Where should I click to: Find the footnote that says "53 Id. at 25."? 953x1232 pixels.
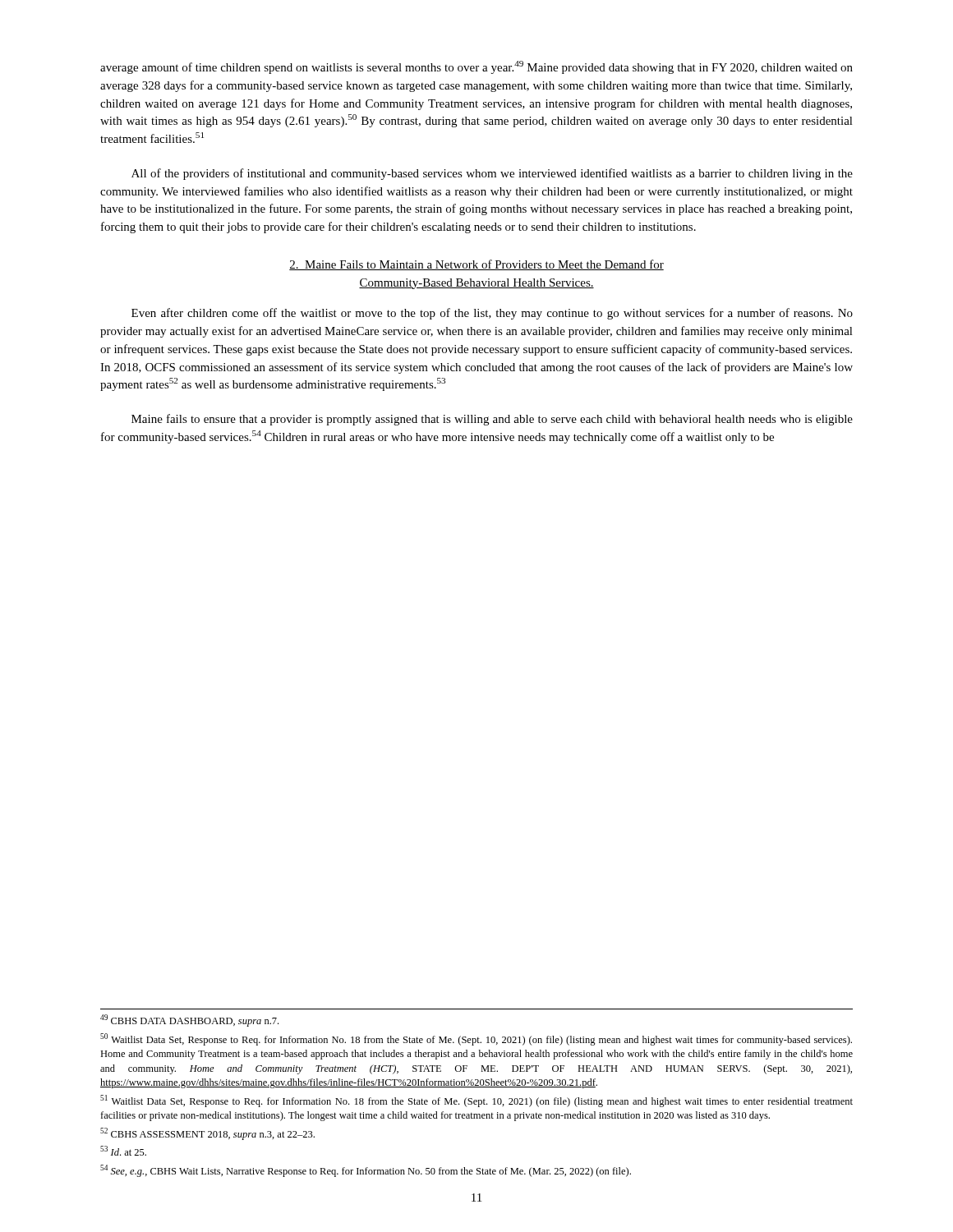click(124, 1152)
